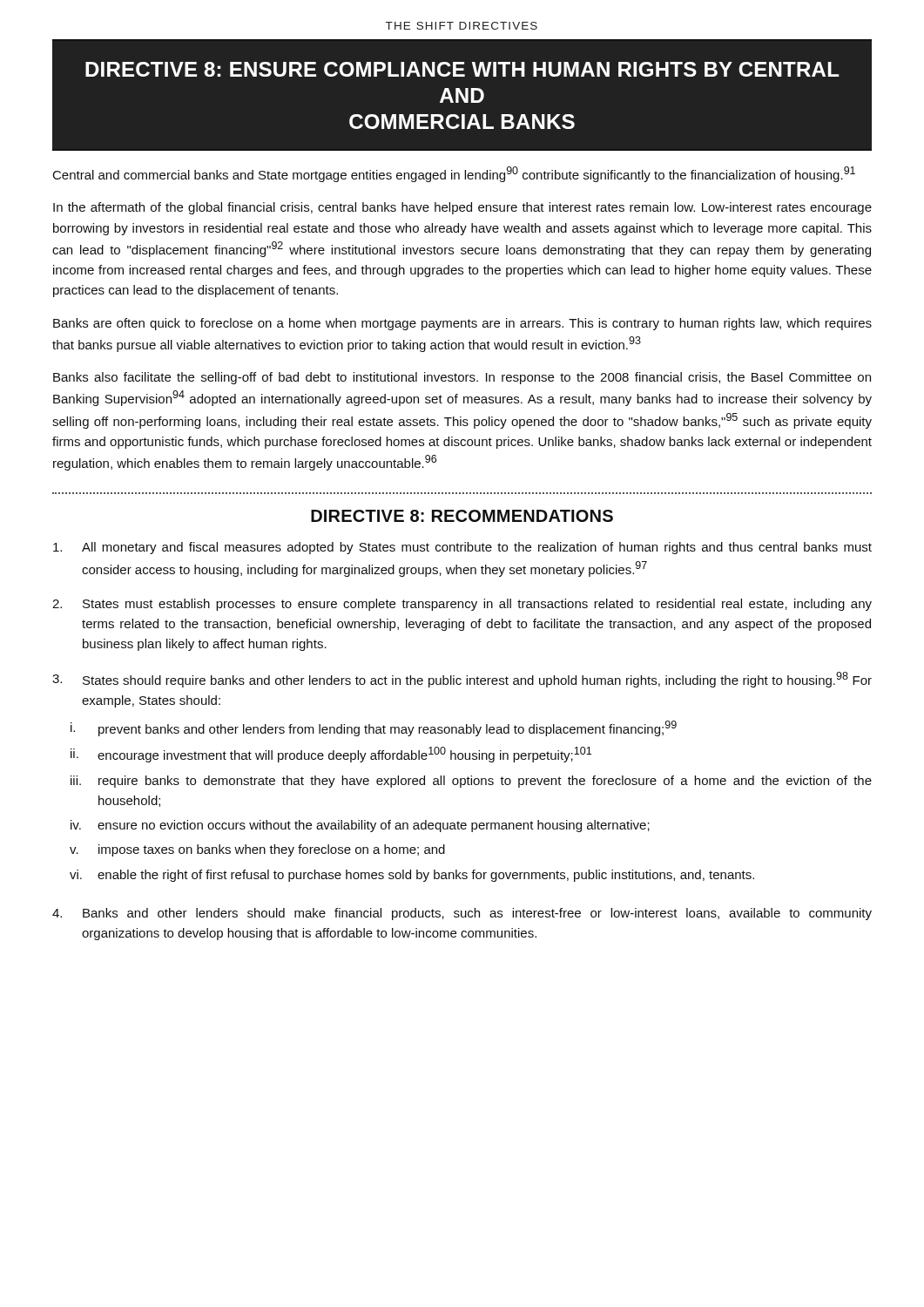This screenshot has height=1307, width=924.
Task: Find the element starting "v. impose taxes on banks"
Action: pos(258,849)
